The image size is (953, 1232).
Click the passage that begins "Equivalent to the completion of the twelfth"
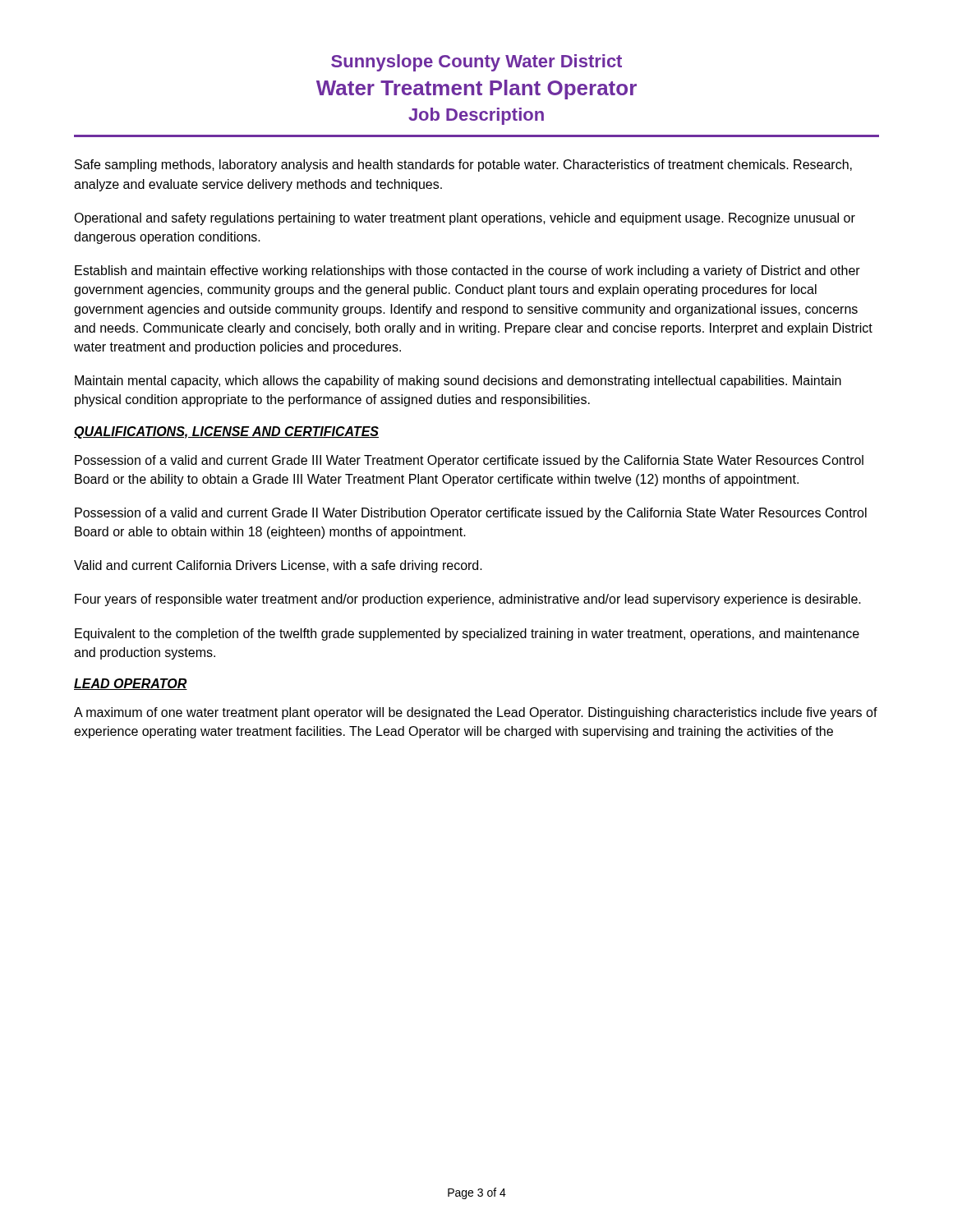(x=467, y=643)
